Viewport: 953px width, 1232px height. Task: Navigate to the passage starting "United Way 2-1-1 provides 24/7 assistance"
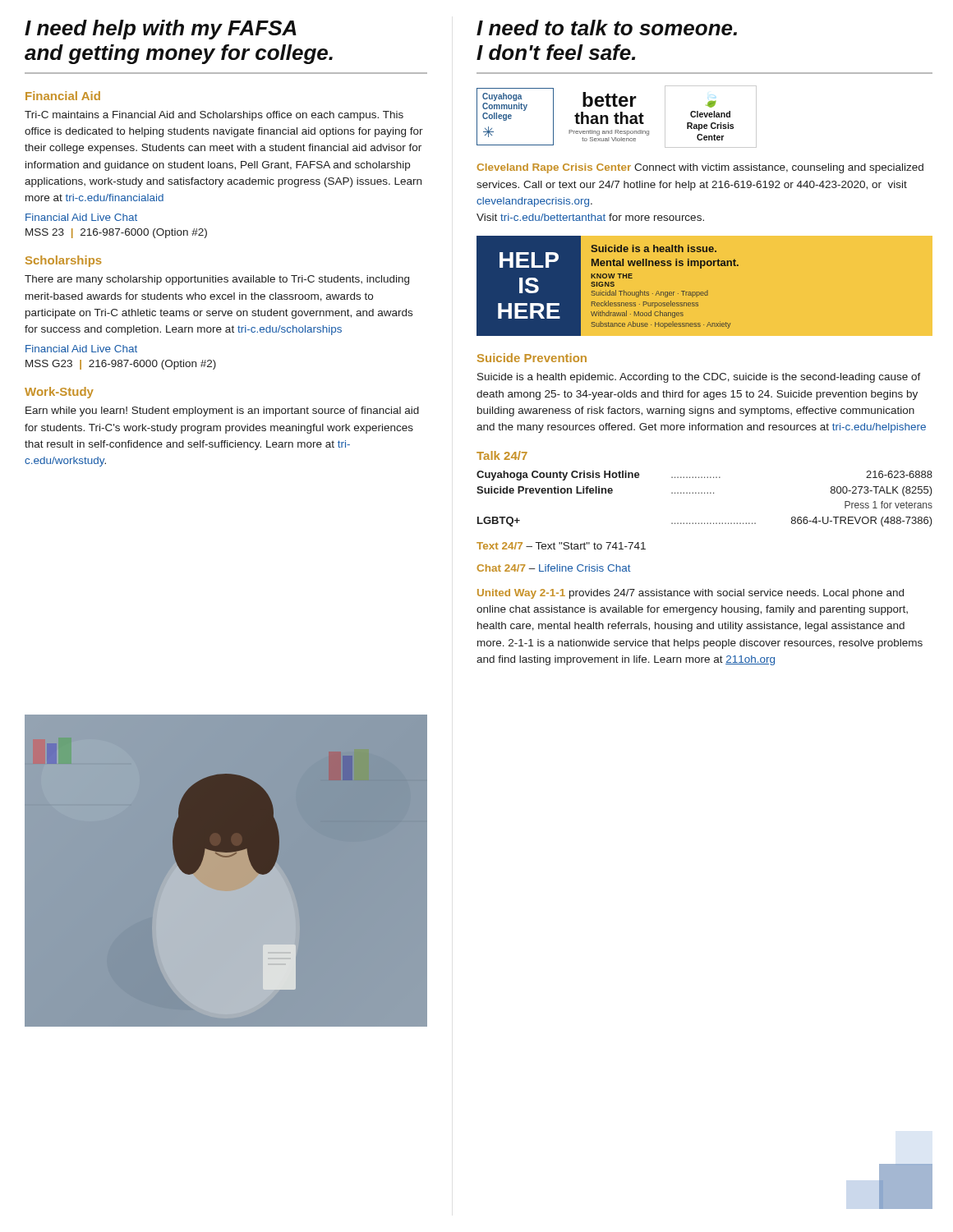tap(700, 626)
